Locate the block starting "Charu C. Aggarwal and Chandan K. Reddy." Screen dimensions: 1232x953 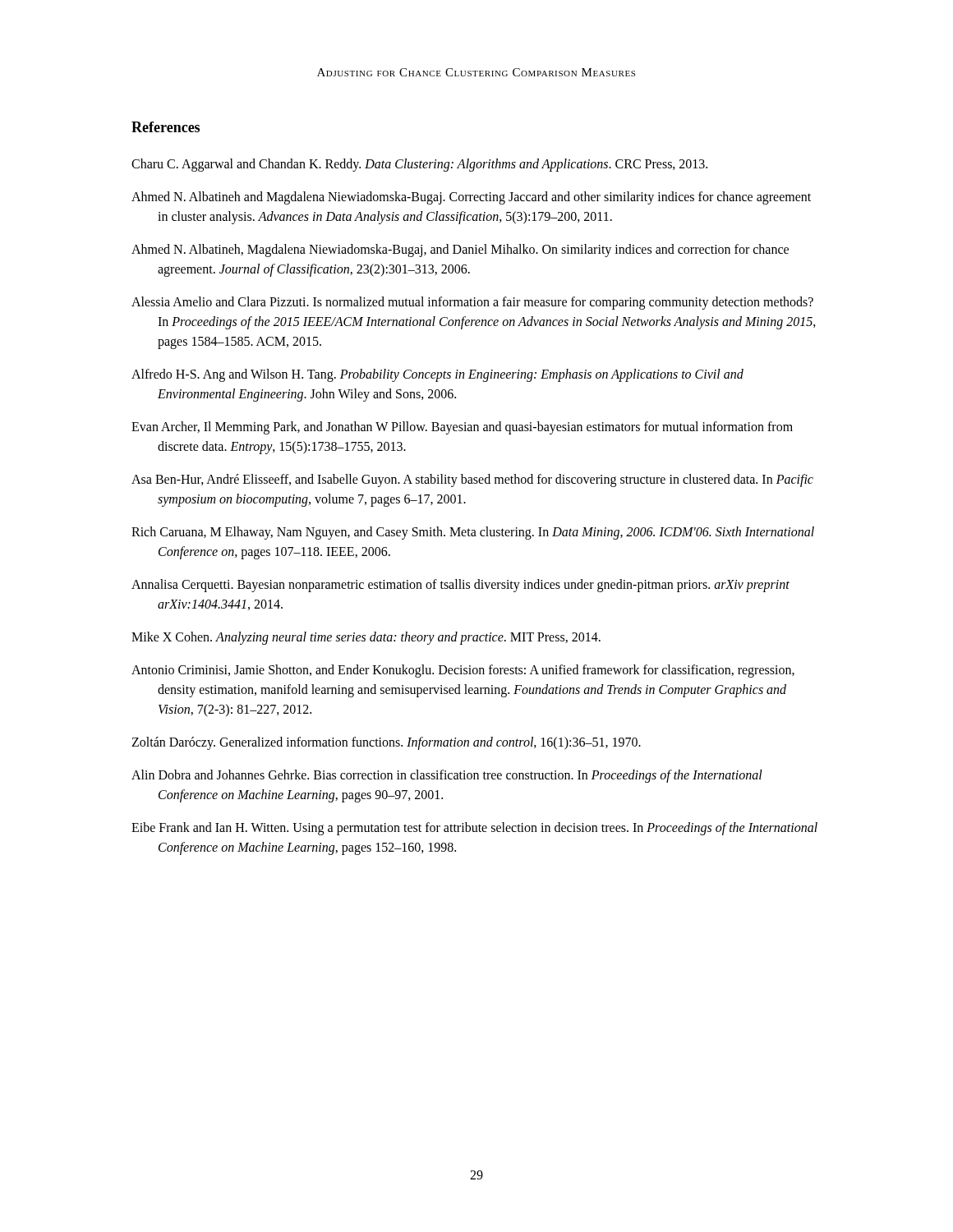coord(476,164)
